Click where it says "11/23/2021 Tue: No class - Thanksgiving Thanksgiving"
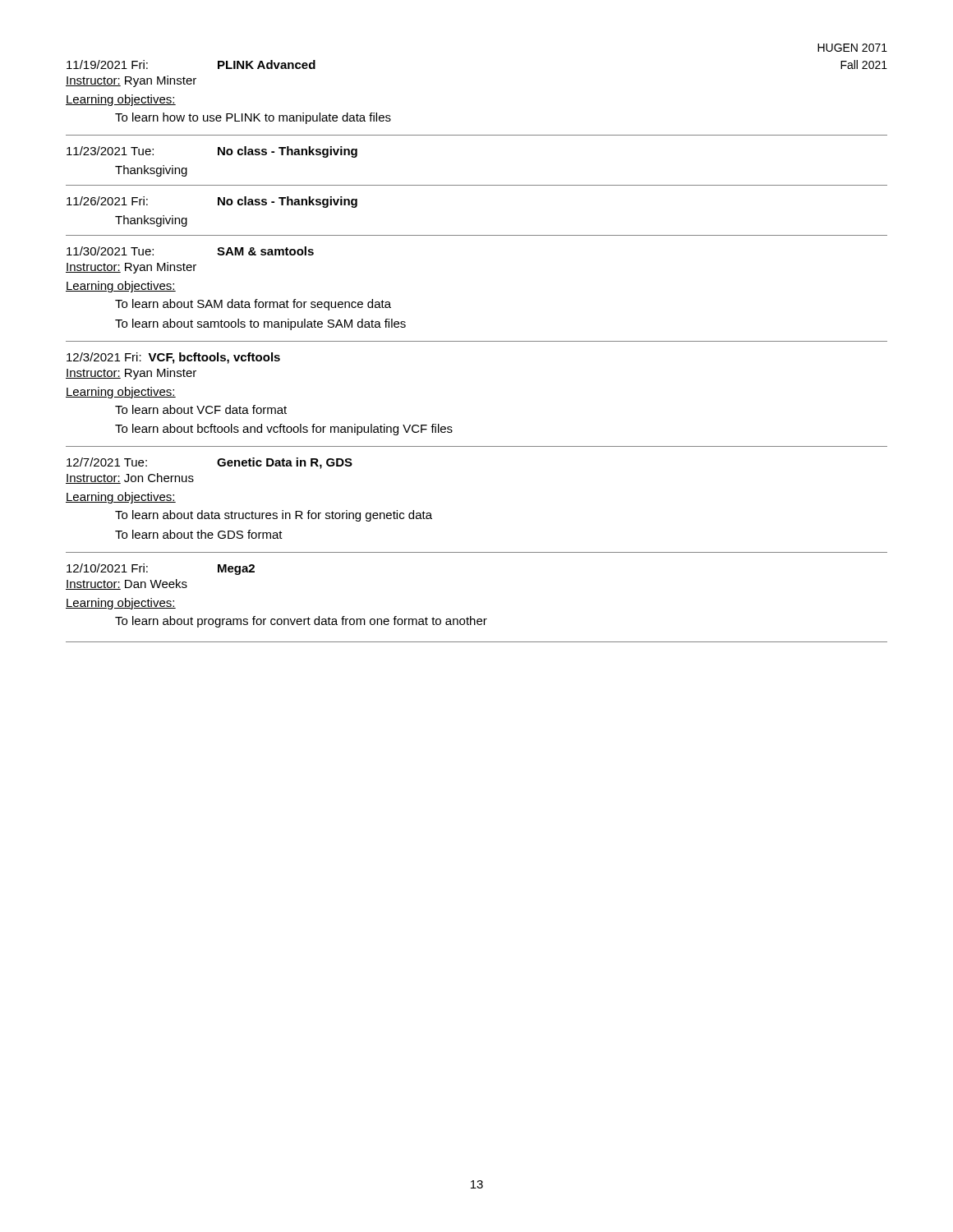953x1232 pixels. (117, 152)
